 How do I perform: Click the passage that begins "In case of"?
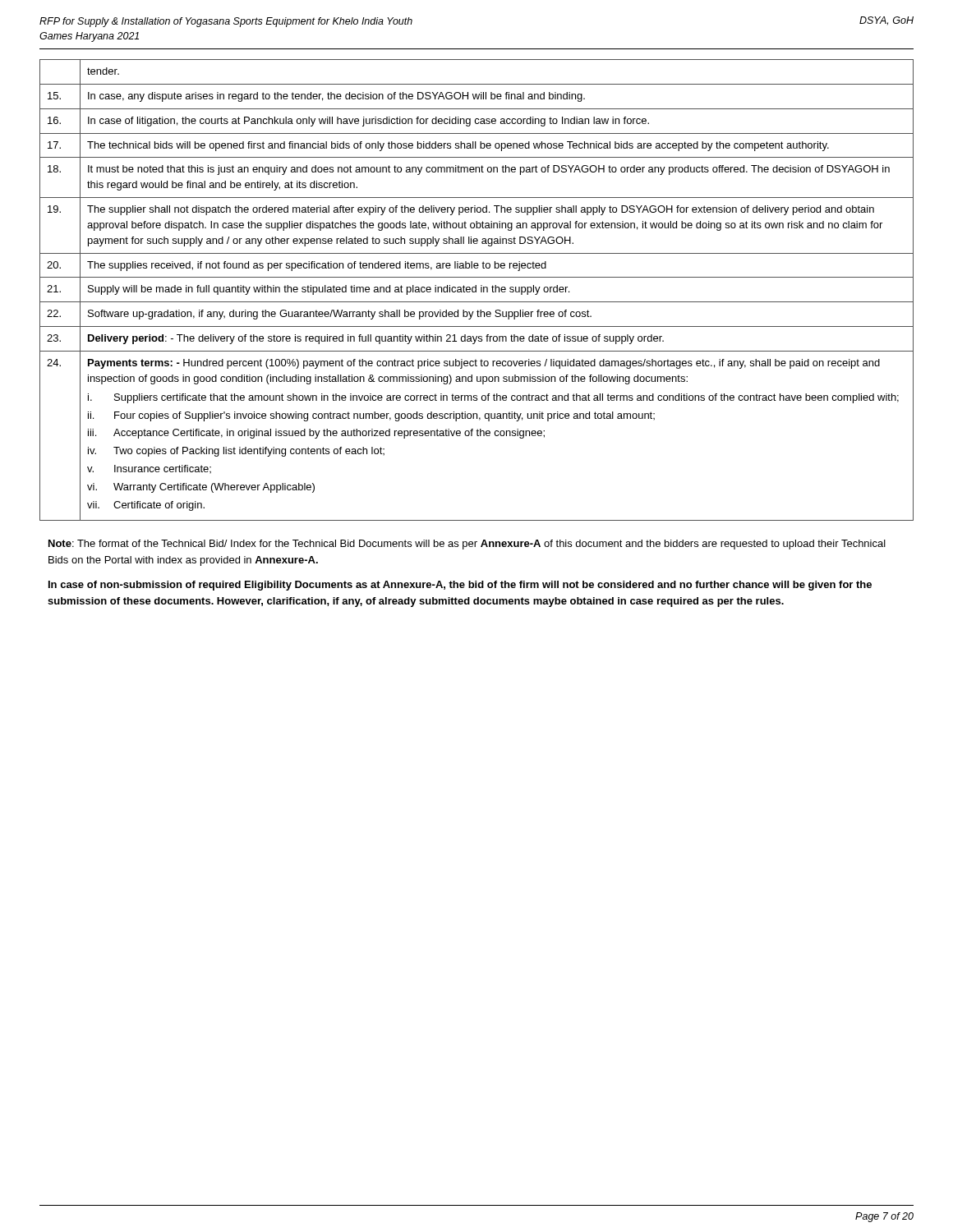coord(476,593)
